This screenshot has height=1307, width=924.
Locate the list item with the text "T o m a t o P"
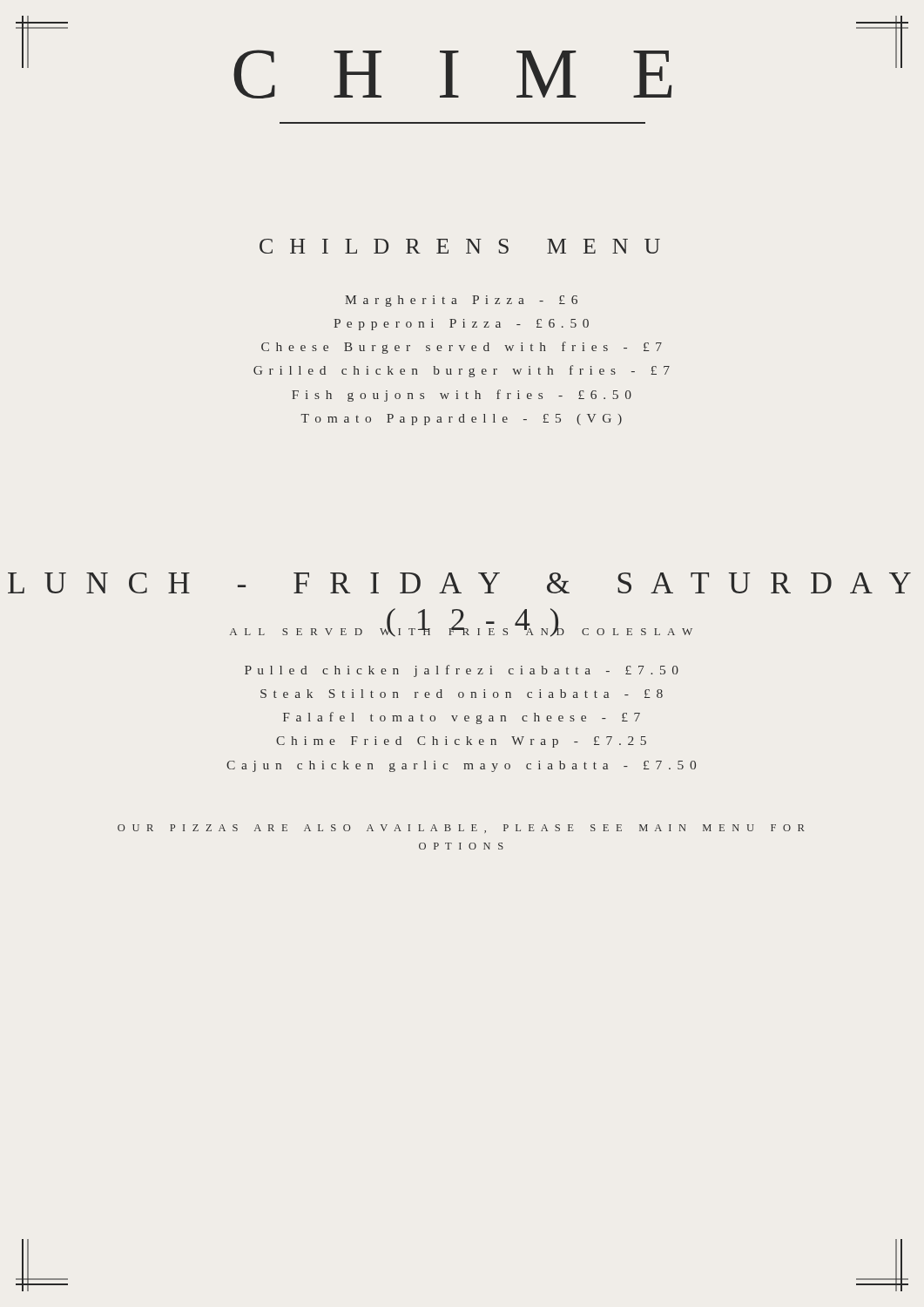tap(462, 418)
